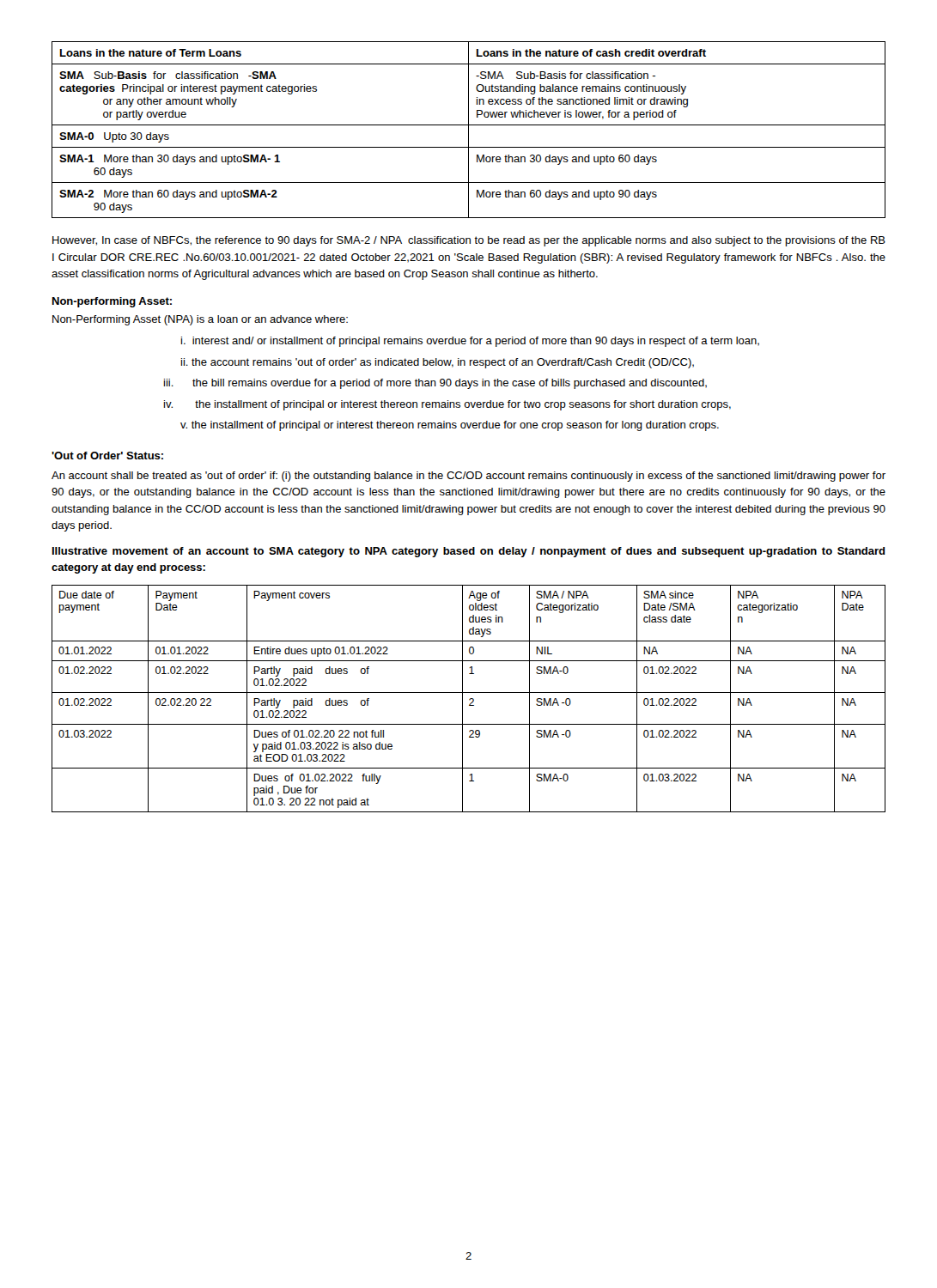This screenshot has height=1288, width=937.
Task: Click on the list item that reads "v. the installment of principal"
Action: click(450, 425)
